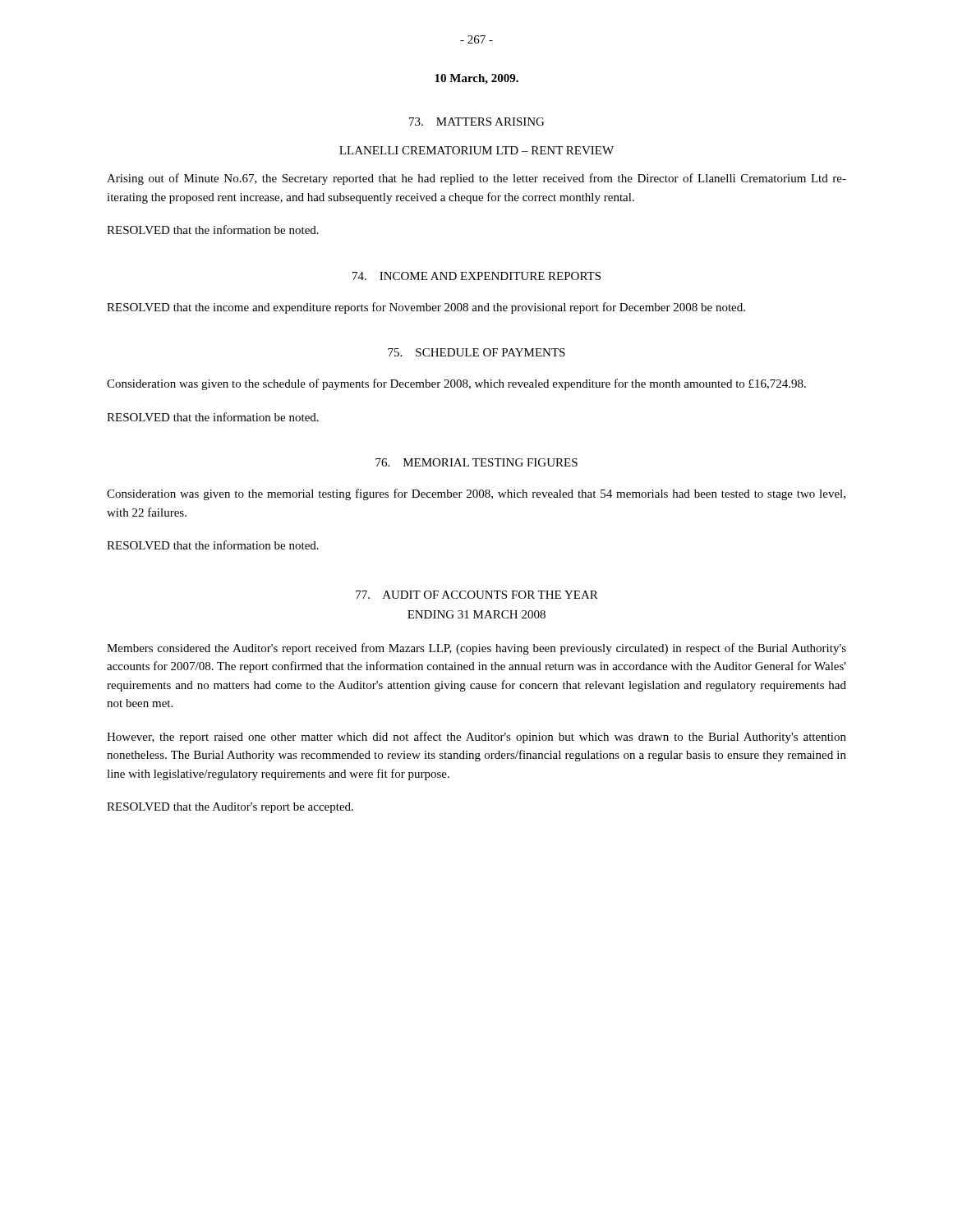953x1232 pixels.
Task: Find the section header with the text "73. MATTERS ARISING"
Action: point(476,122)
